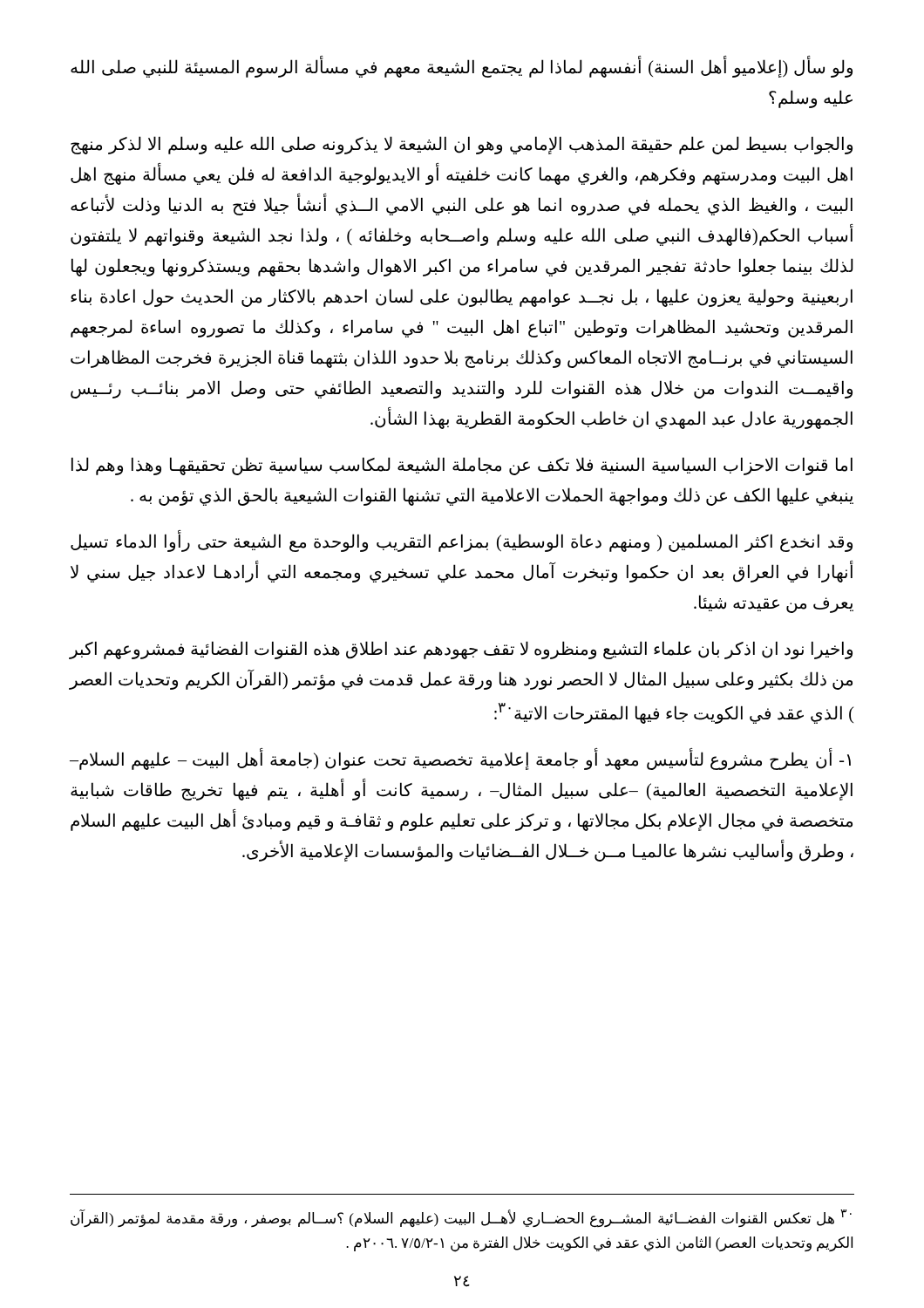Find the text block that reads "اما قنوات الاحزاب السياسية"
Screen dimensions: 1308x924
462,480
